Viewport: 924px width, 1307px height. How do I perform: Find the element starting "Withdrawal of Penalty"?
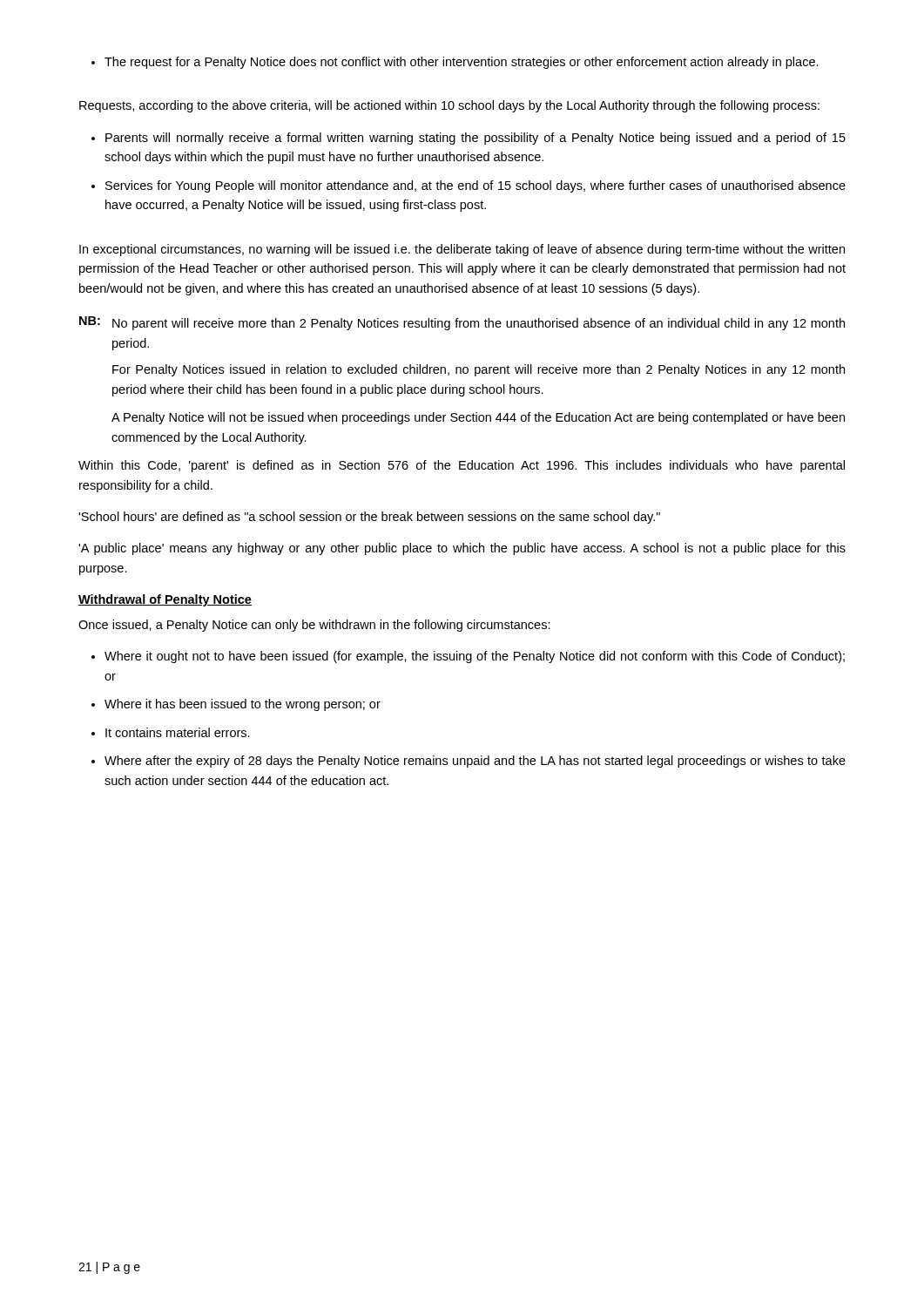click(165, 600)
